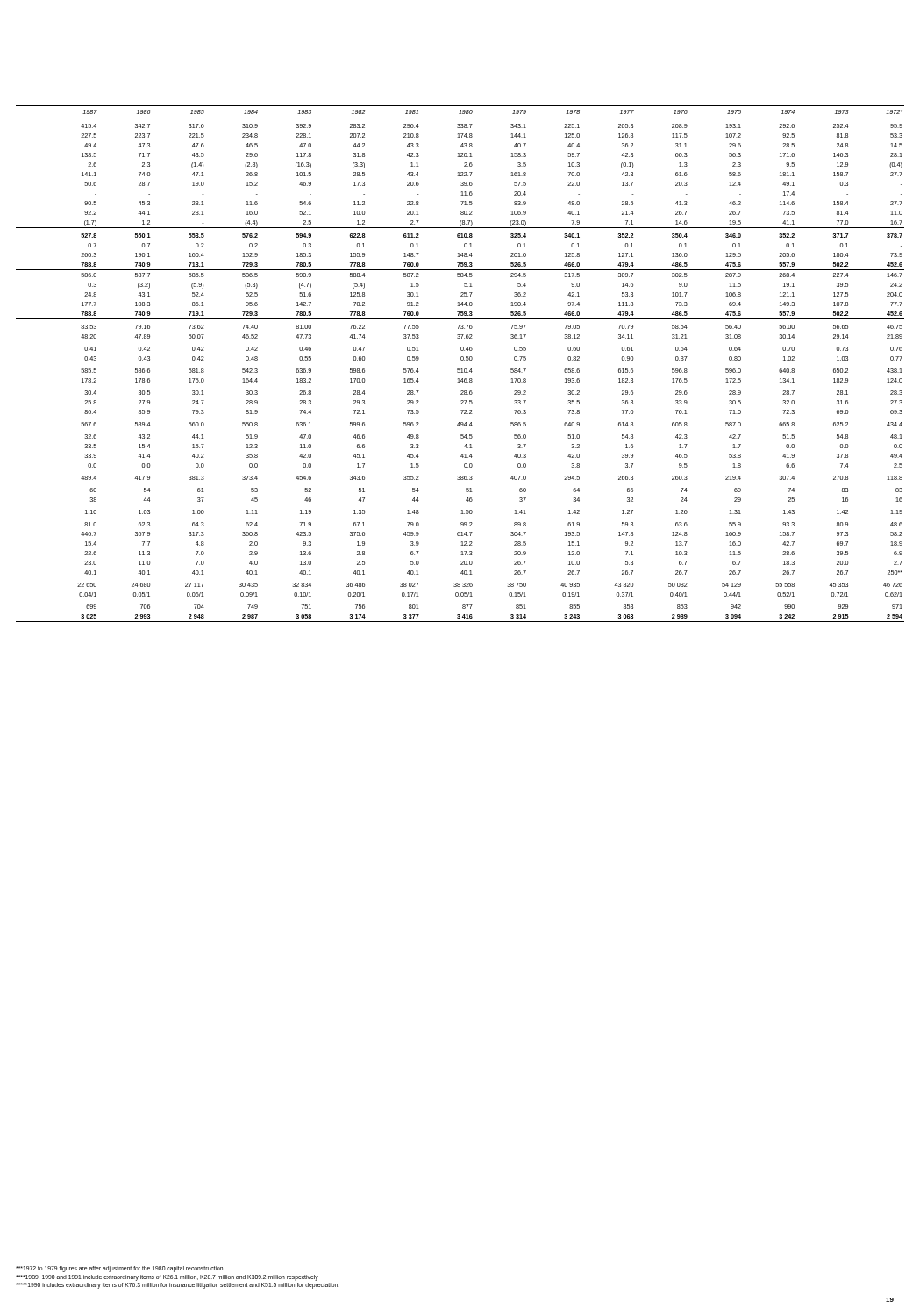Select the text block starting "1972 to 1979 figures"

[x=119, y=1269]
